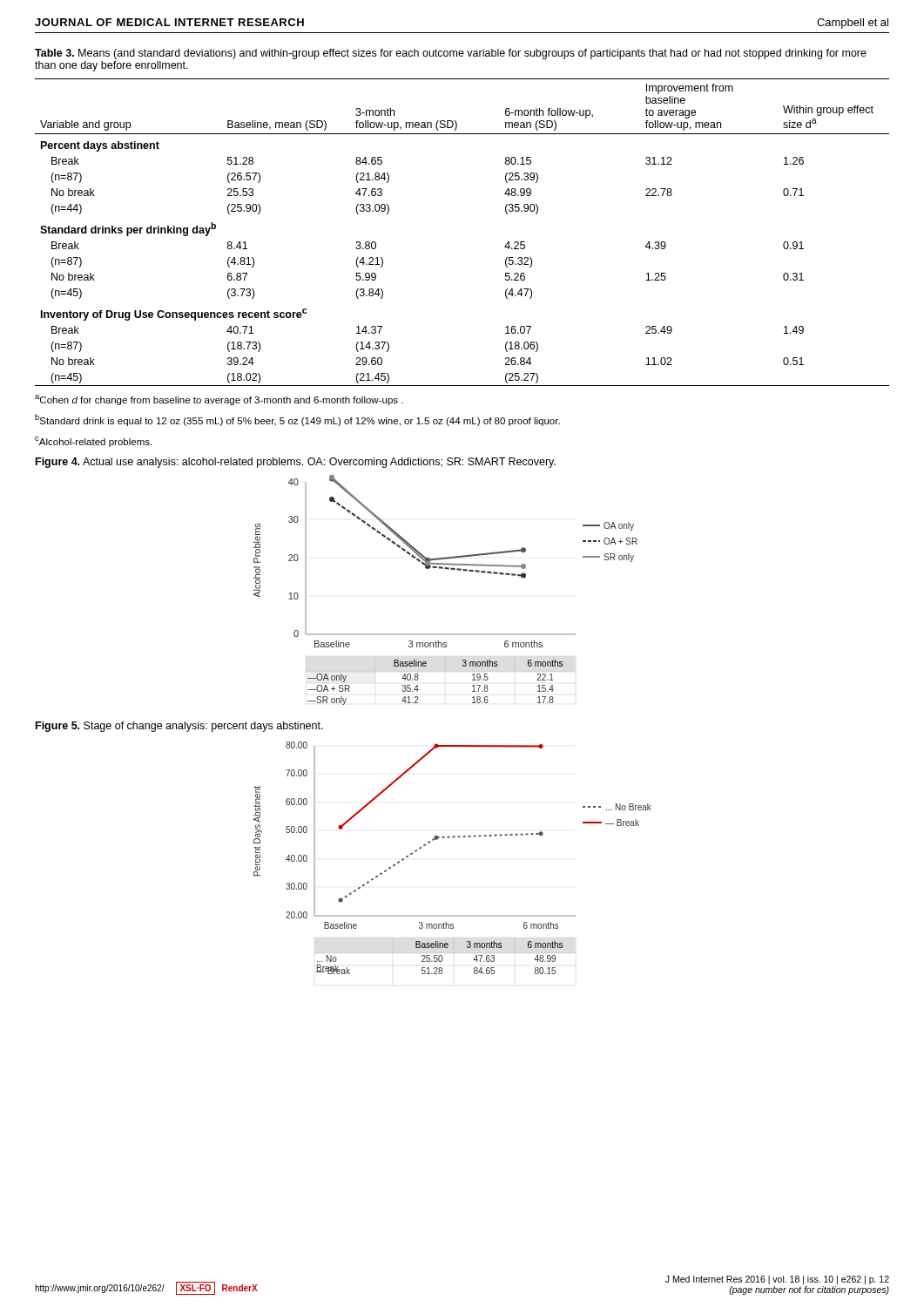Viewport: 924px width, 1307px height.
Task: Select the element starting "Table 3. Means (and standard"
Action: point(451,59)
